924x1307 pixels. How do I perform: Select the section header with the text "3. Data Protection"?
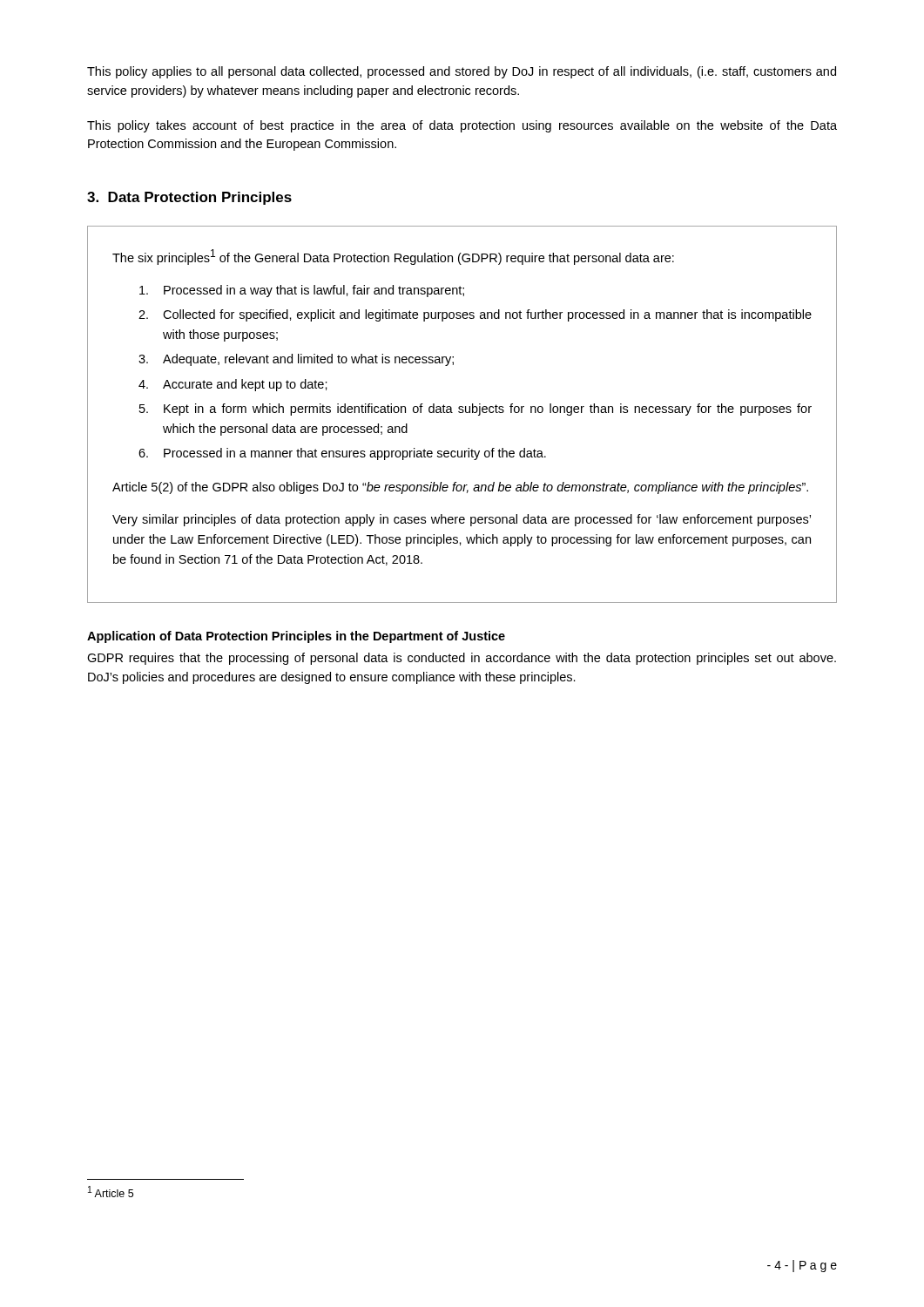coord(190,197)
